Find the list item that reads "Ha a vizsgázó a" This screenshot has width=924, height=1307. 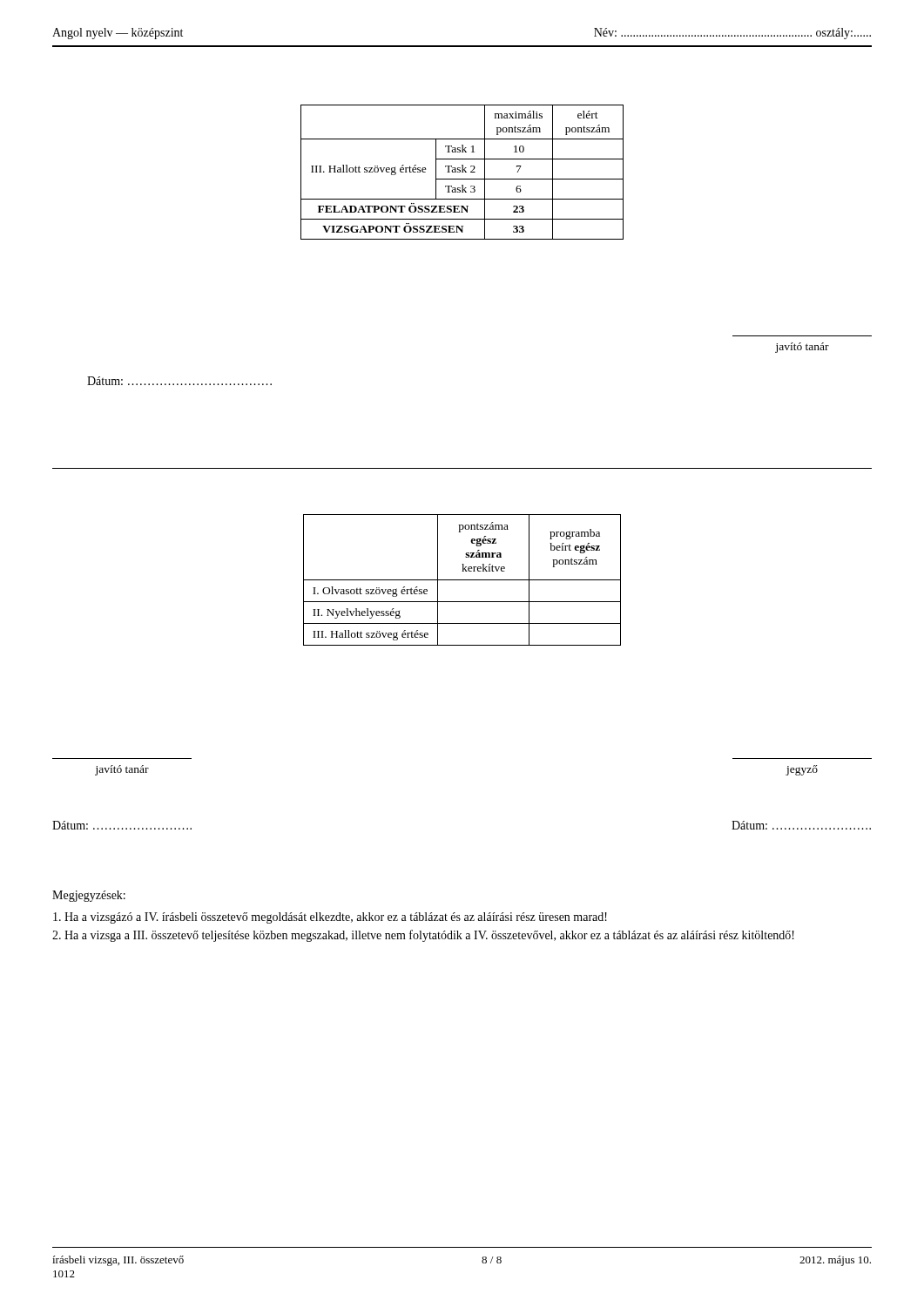tap(330, 917)
